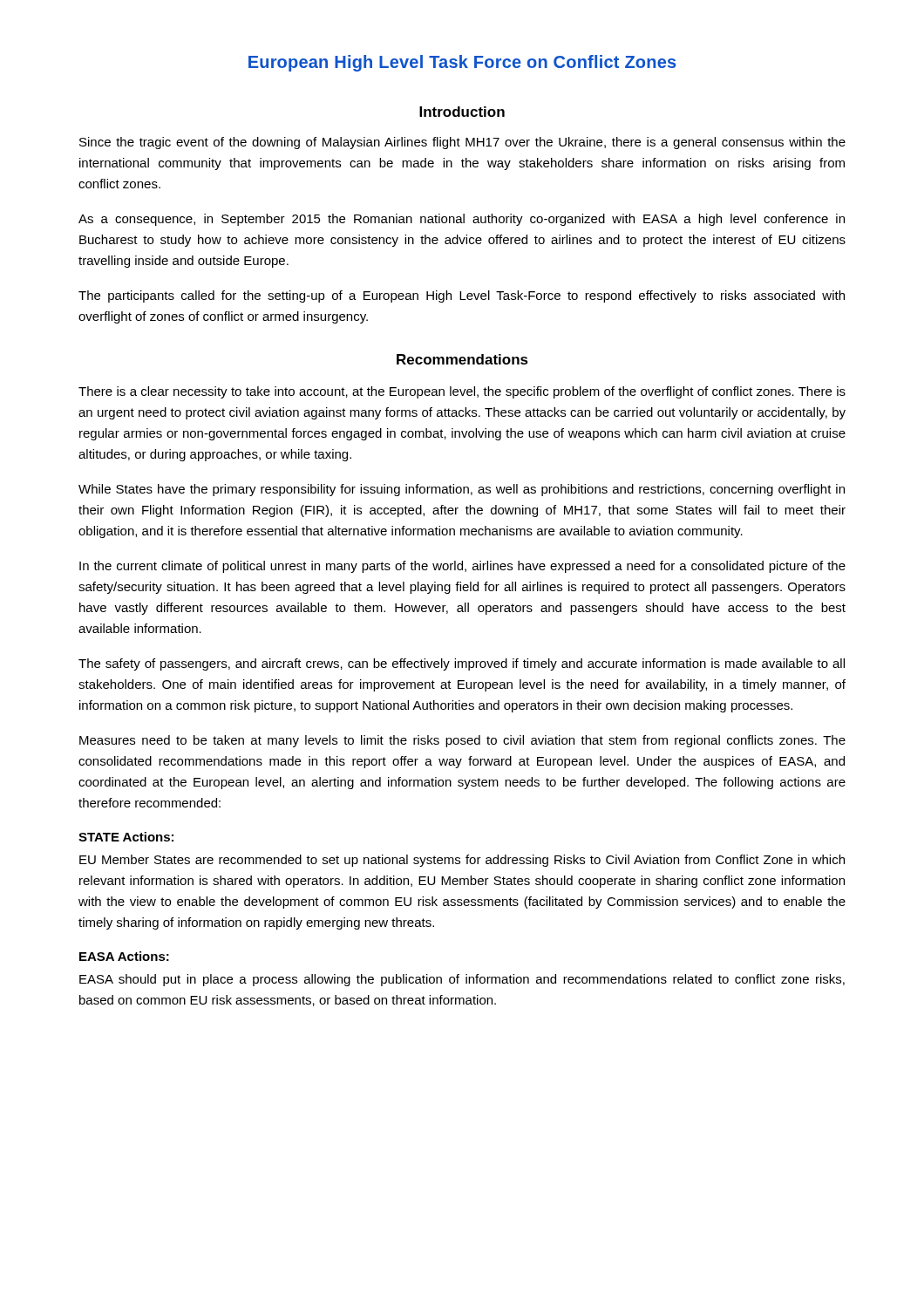Where is the title that starts "European High Level Task Force on"?
924x1308 pixels.
(462, 62)
